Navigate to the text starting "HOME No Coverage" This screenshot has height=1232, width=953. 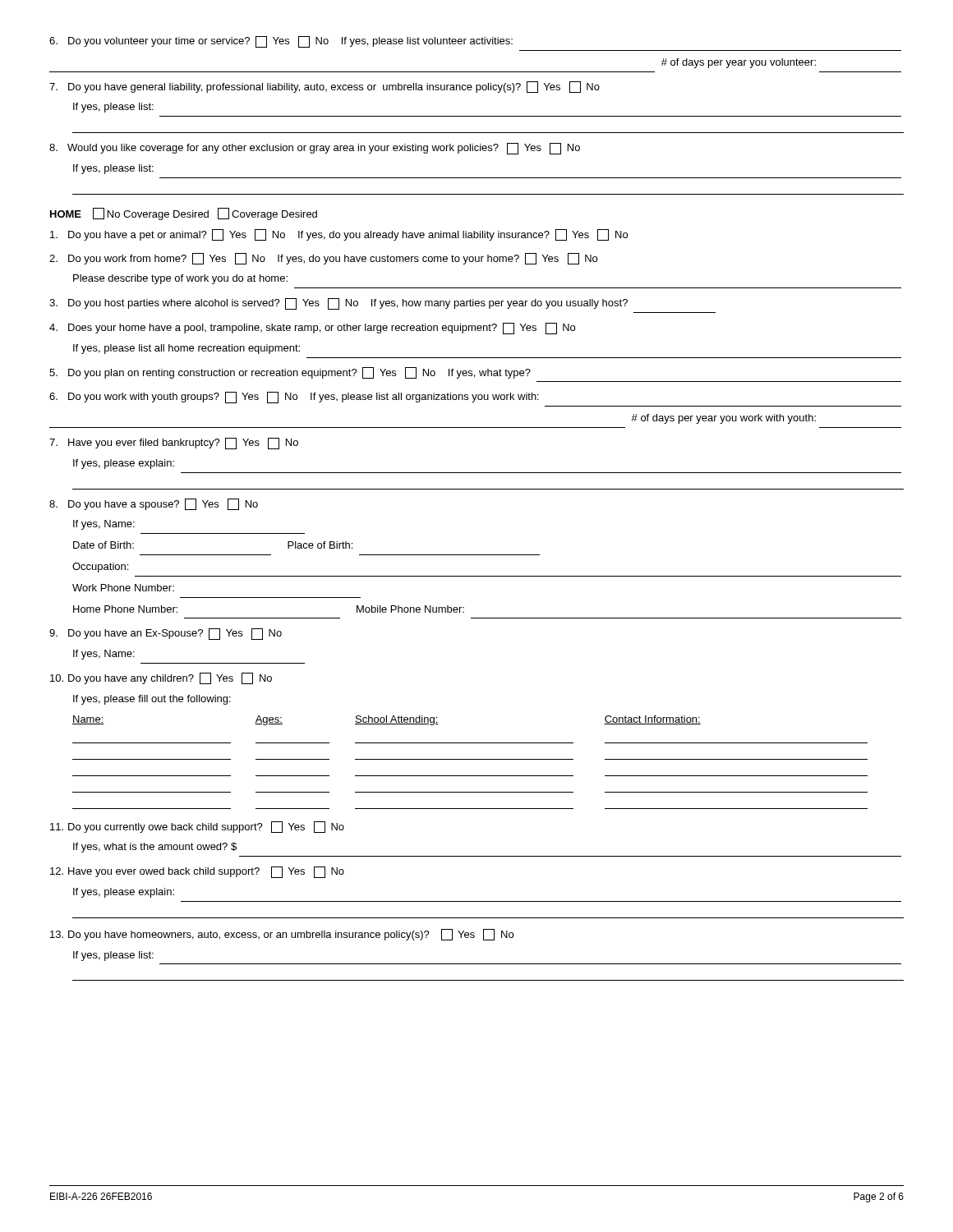184,214
